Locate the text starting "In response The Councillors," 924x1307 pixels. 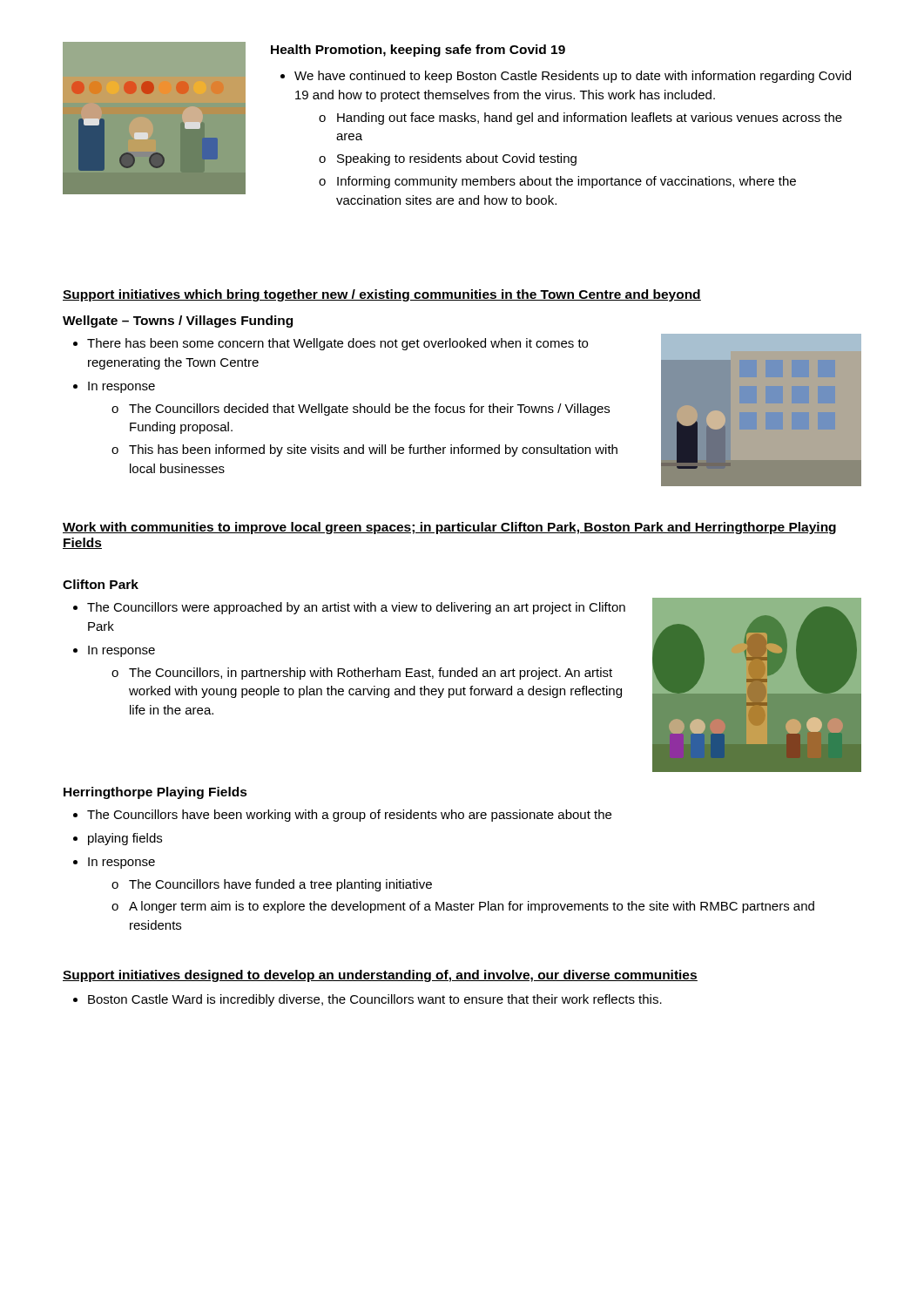(362, 681)
